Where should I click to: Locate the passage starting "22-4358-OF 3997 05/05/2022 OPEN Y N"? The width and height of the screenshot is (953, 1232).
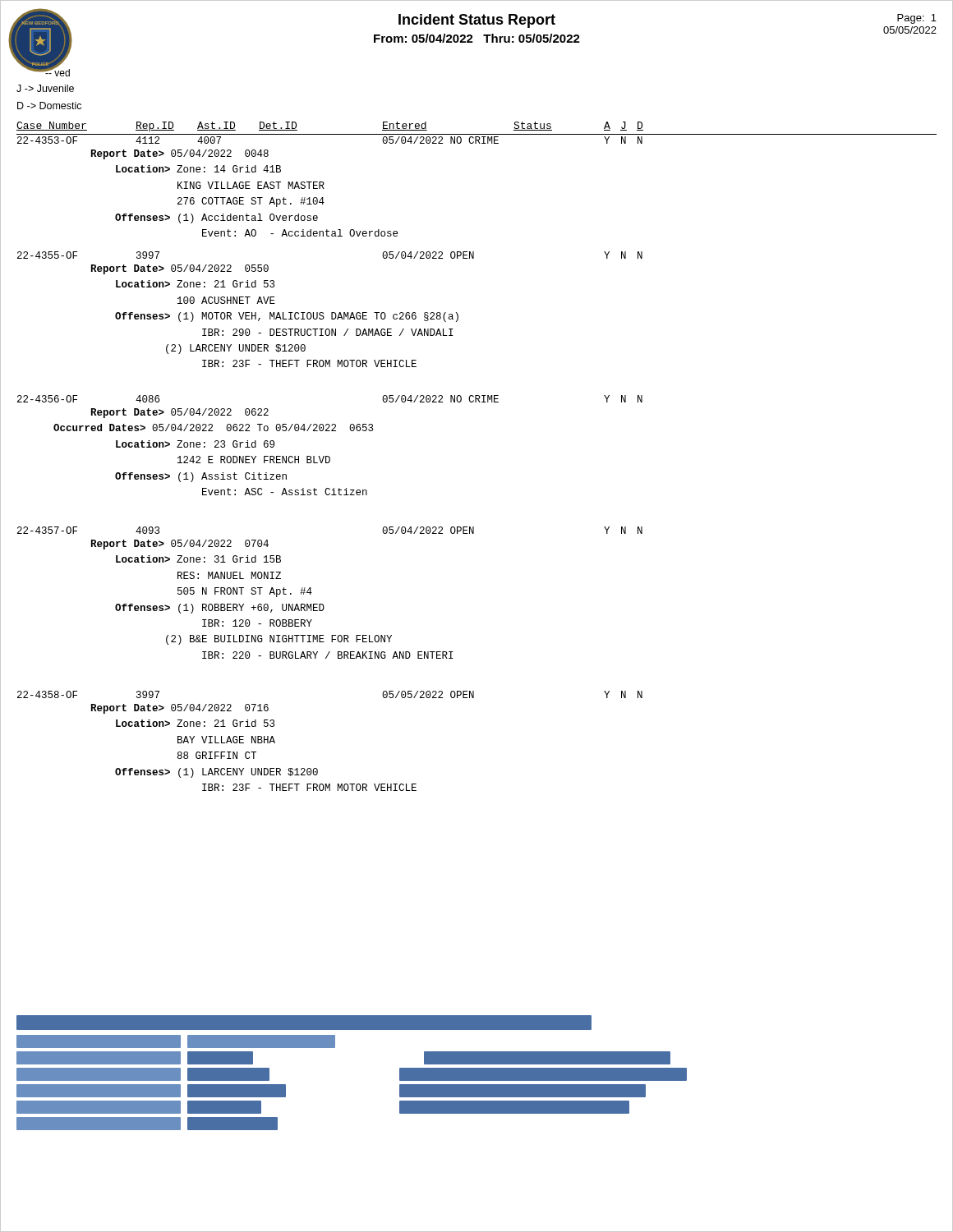[x=44, y=694]
